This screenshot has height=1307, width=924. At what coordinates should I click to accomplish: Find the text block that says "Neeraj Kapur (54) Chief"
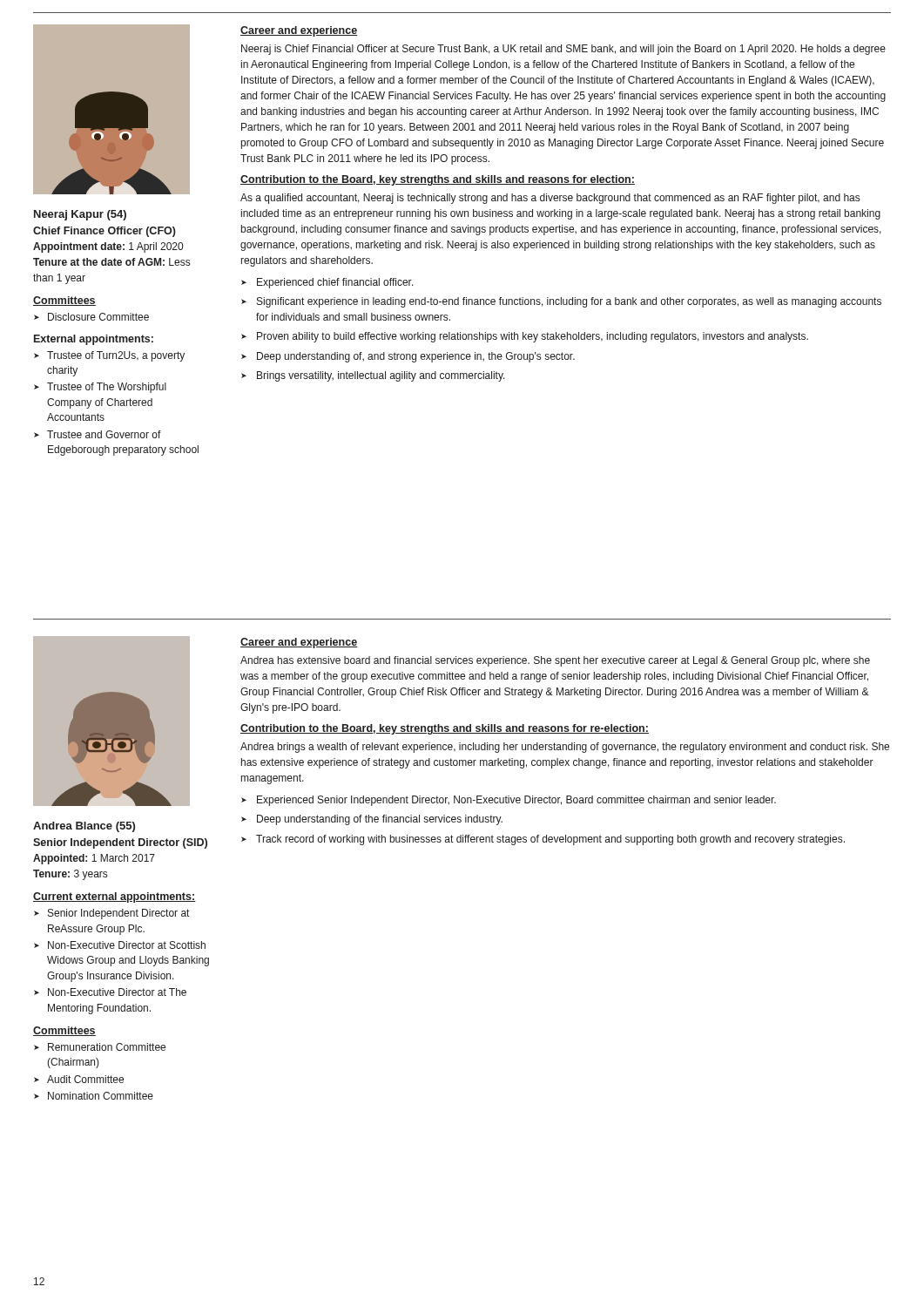tap(112, 246)
